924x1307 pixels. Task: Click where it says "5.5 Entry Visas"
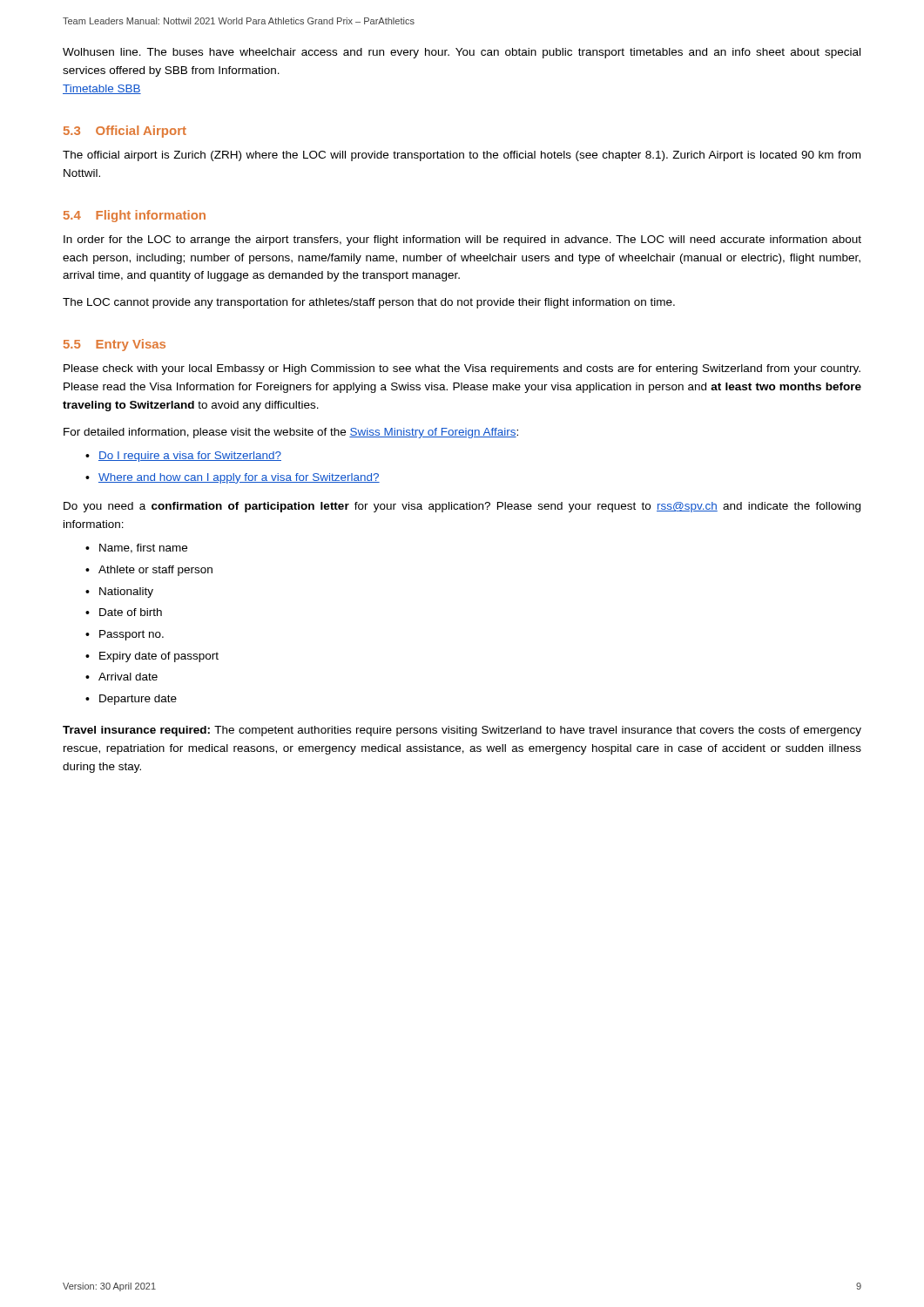(x=115, y=344)
